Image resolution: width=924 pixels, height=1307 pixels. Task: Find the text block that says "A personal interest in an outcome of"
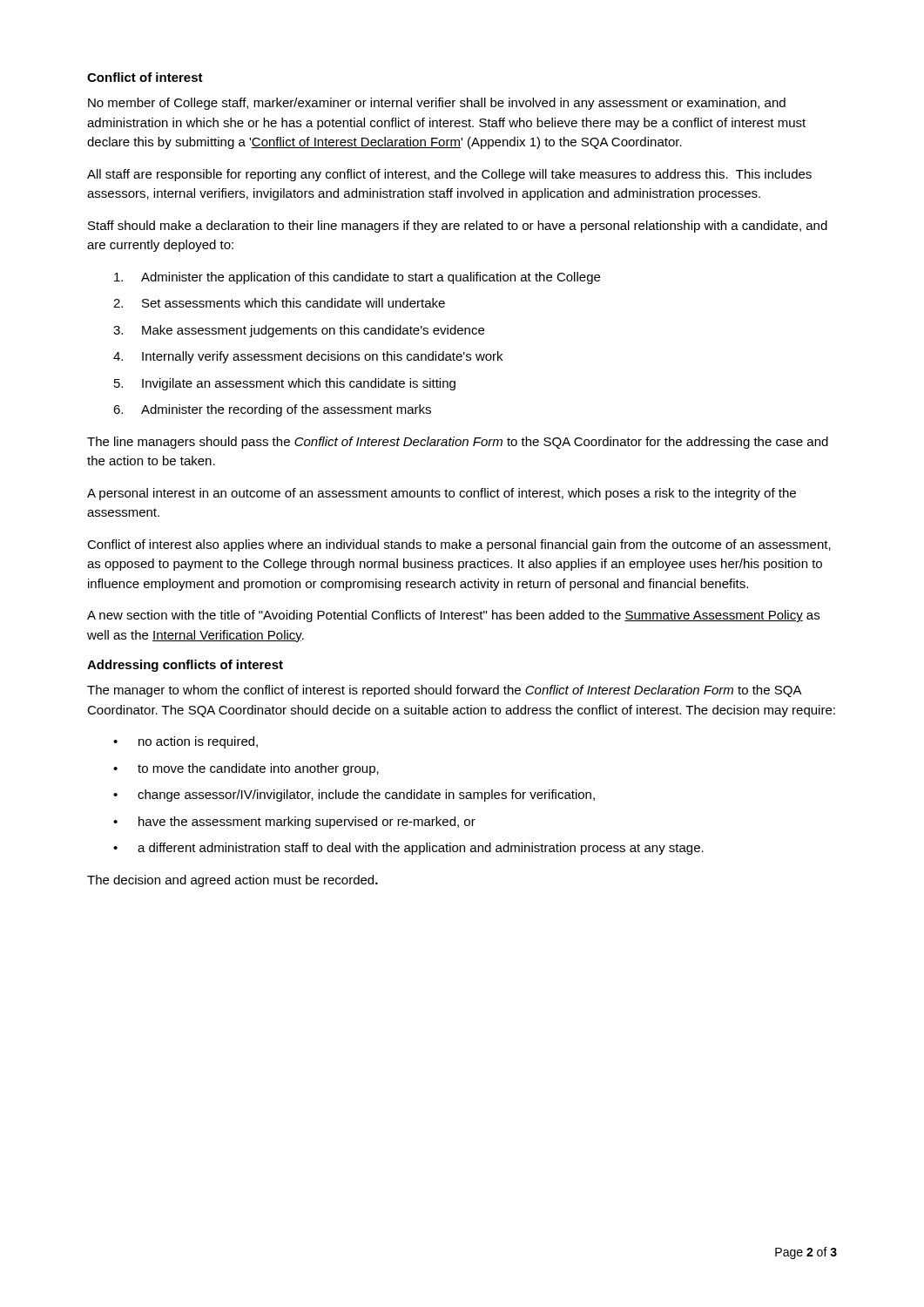442,502
